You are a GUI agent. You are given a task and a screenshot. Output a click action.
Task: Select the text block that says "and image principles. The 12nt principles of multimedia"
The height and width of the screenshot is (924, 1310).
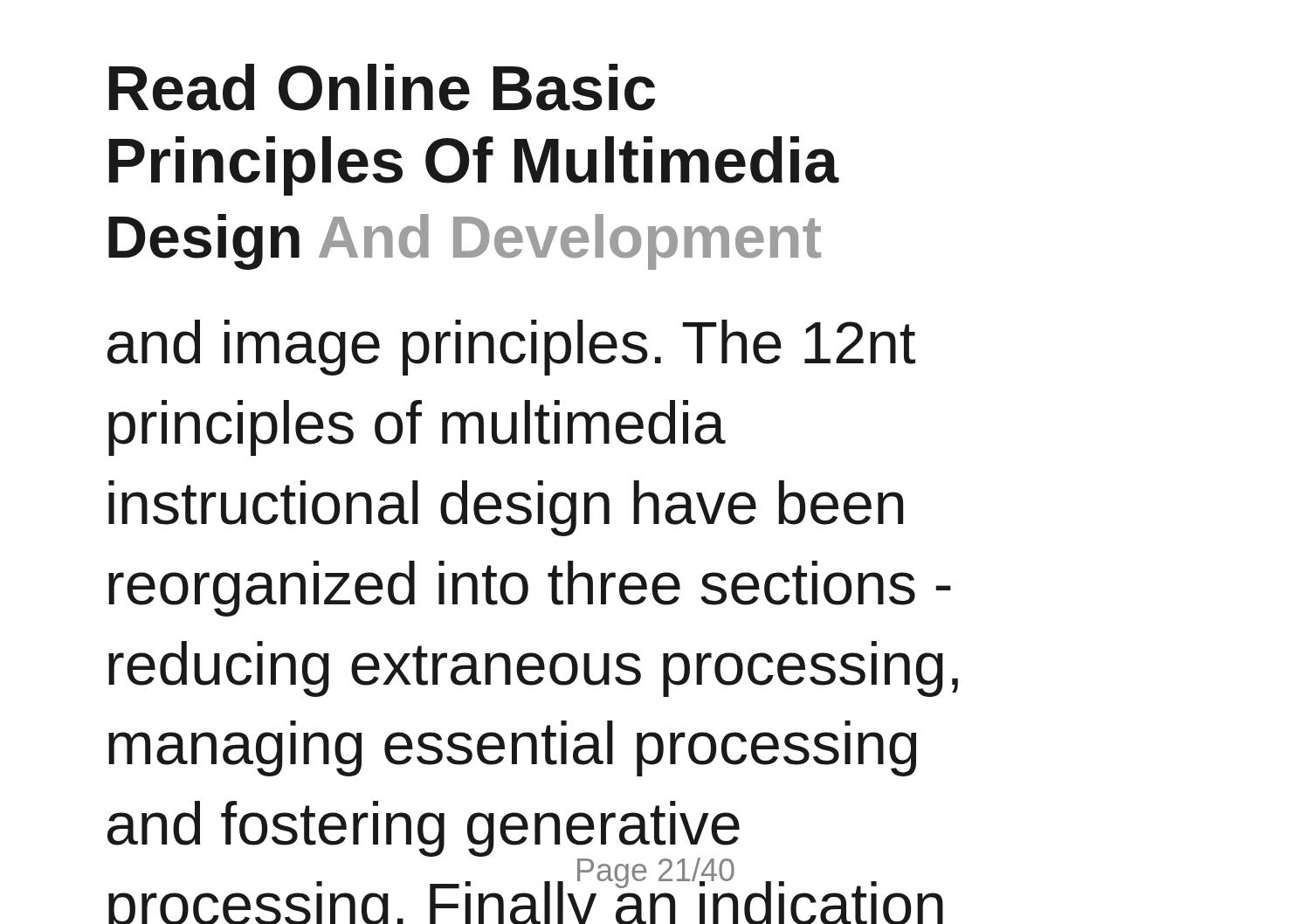534,617
